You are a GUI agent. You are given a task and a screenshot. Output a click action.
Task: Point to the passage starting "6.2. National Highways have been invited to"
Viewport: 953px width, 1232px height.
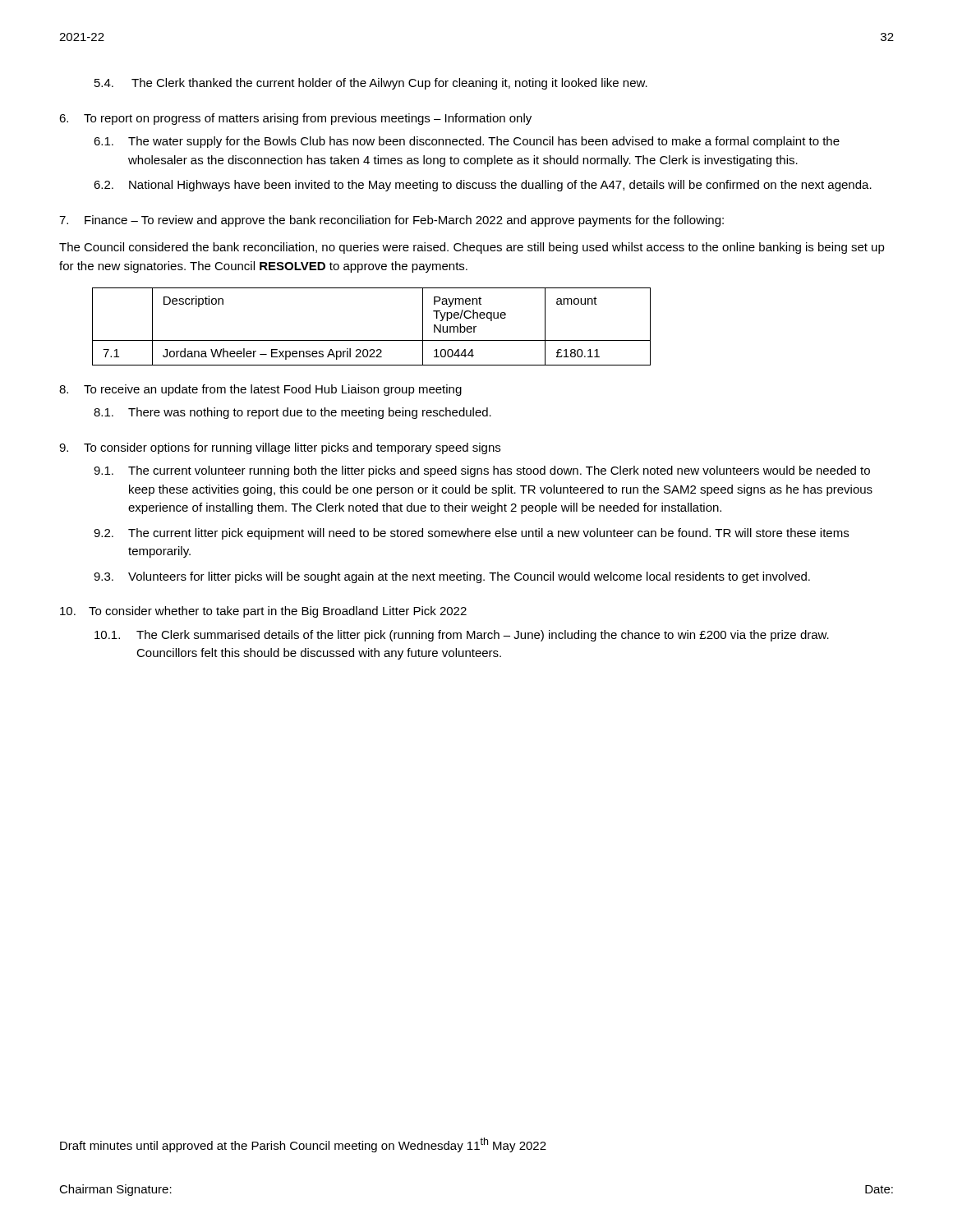click(483, 185)
